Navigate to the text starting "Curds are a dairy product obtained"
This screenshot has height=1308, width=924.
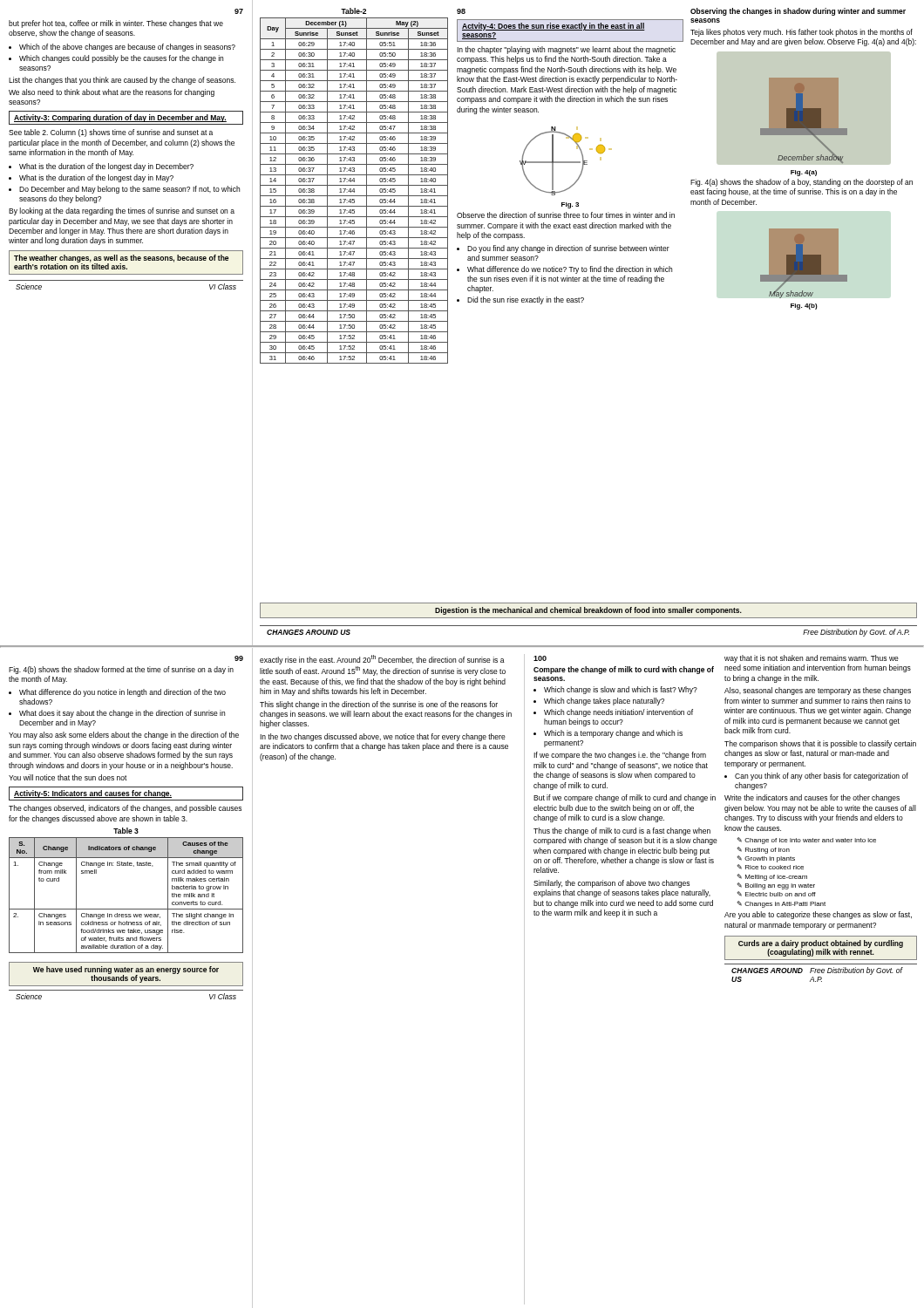pyautogui.click(x=821, y=948)
